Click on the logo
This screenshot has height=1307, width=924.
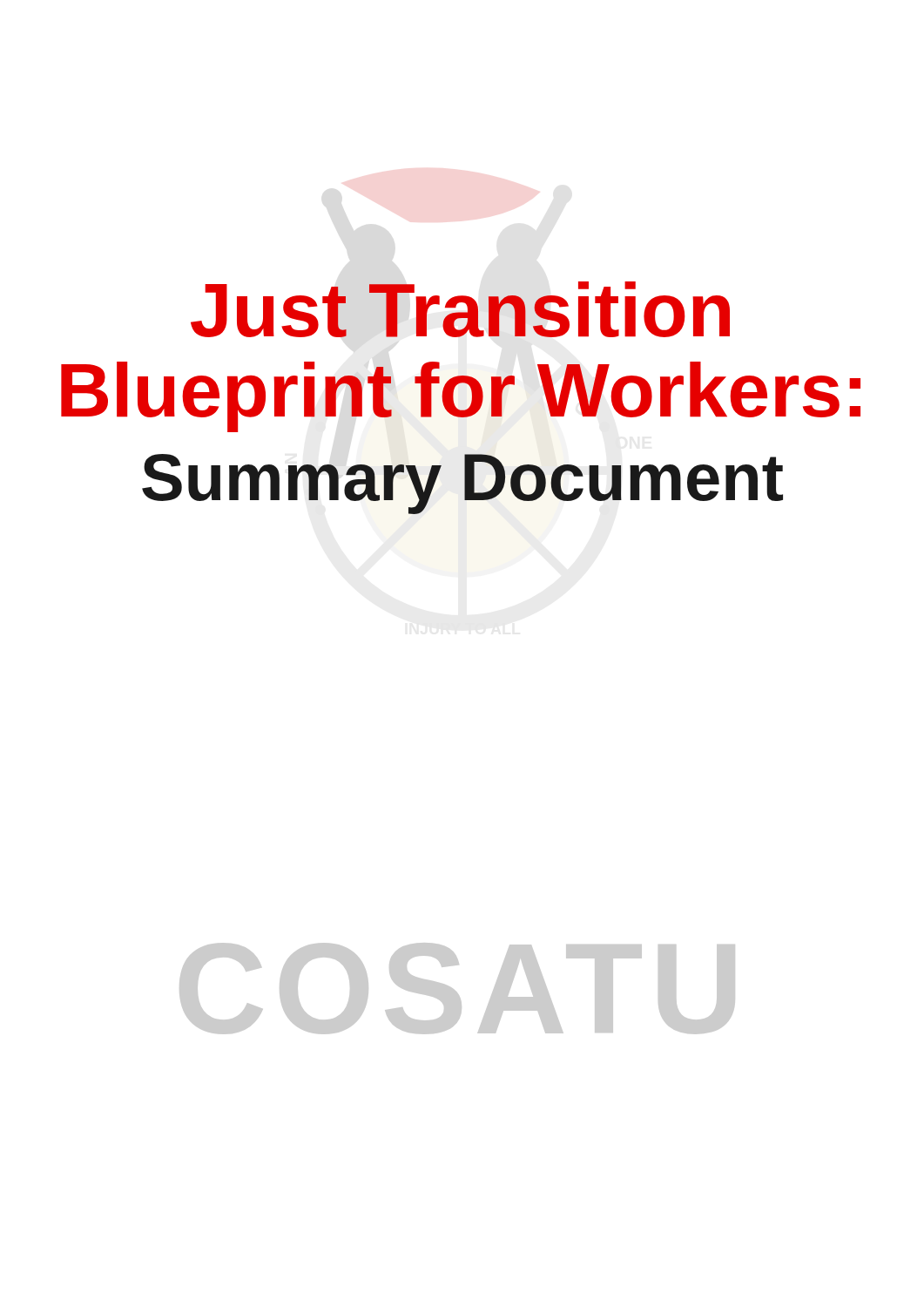pyautogui.click(x=462, y=401)
